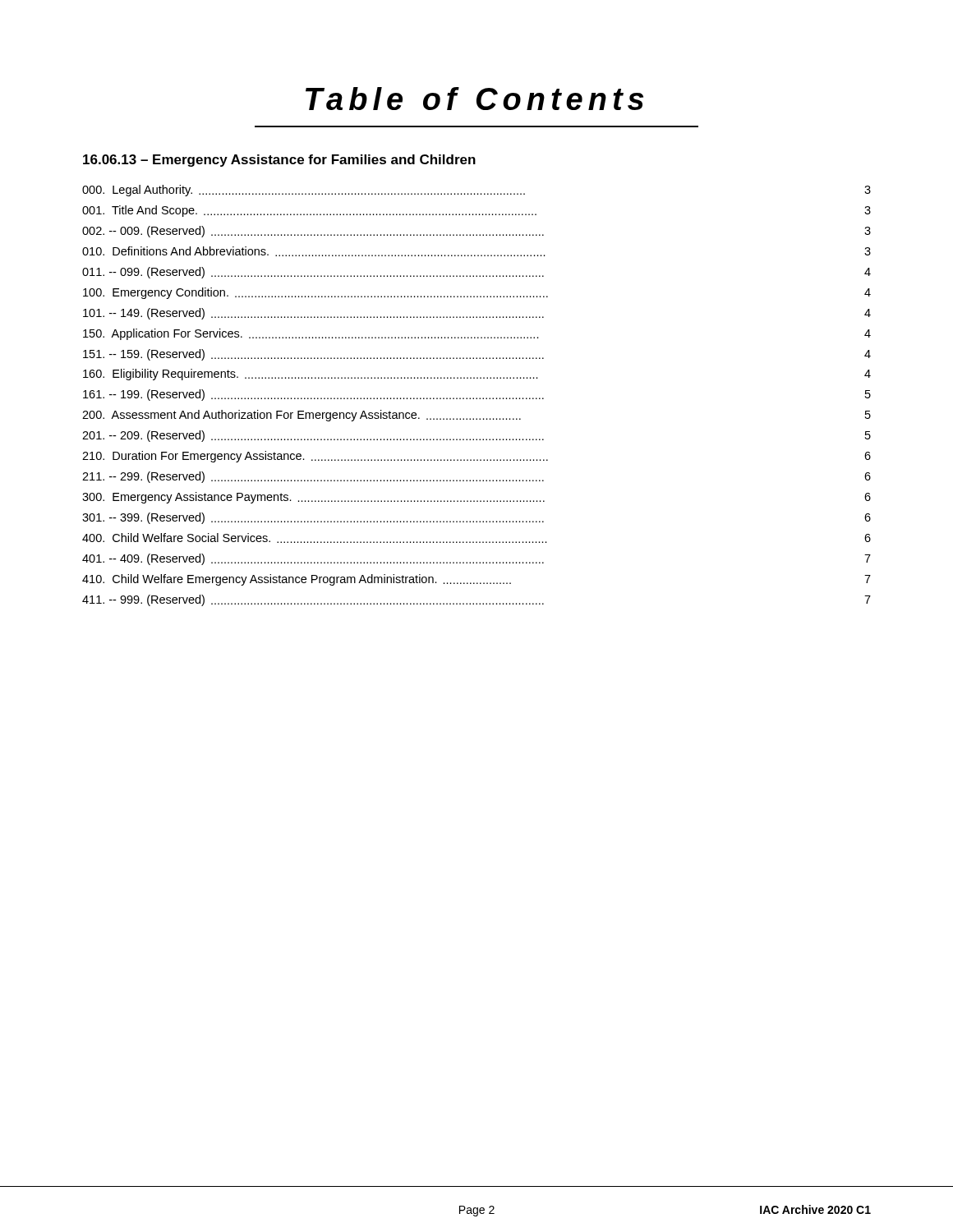Screen dimensions: 1232x953
Task: Click on the list item containing "151. -- 159. (Reserved)"
Action: [476, 354]
